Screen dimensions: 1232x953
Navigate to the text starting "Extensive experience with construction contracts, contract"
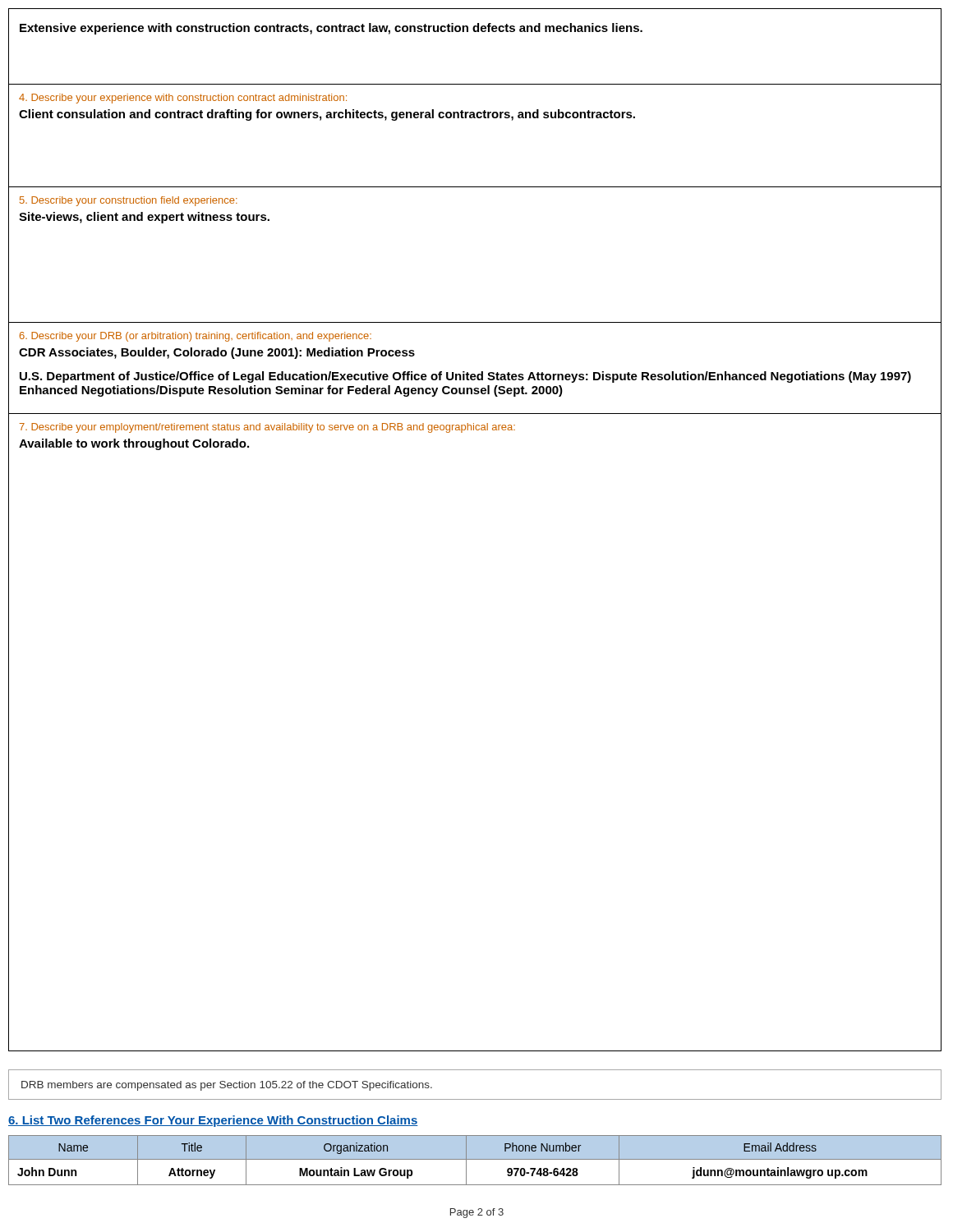(x=475, y=28)
